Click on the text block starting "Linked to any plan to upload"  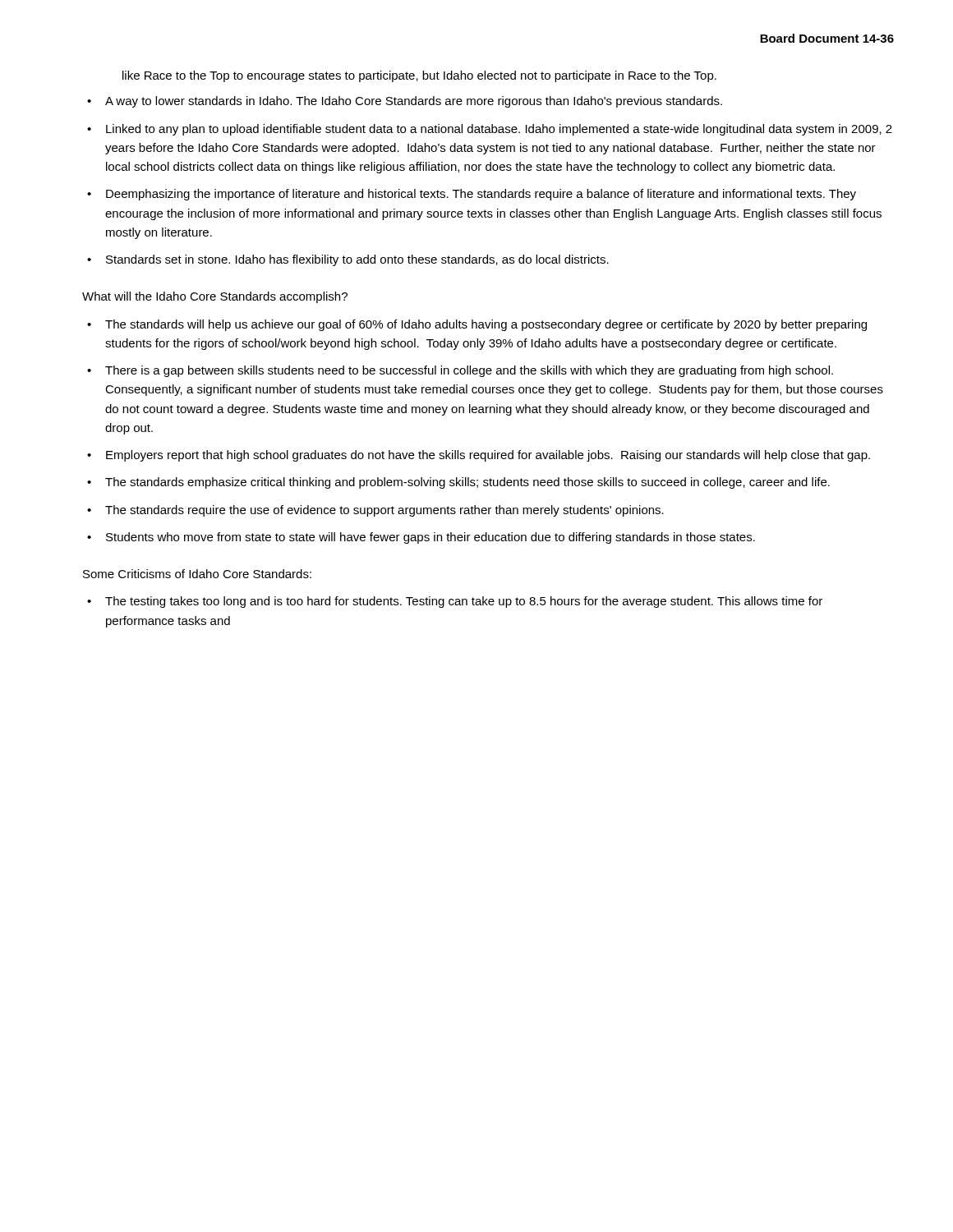[499, 147]
